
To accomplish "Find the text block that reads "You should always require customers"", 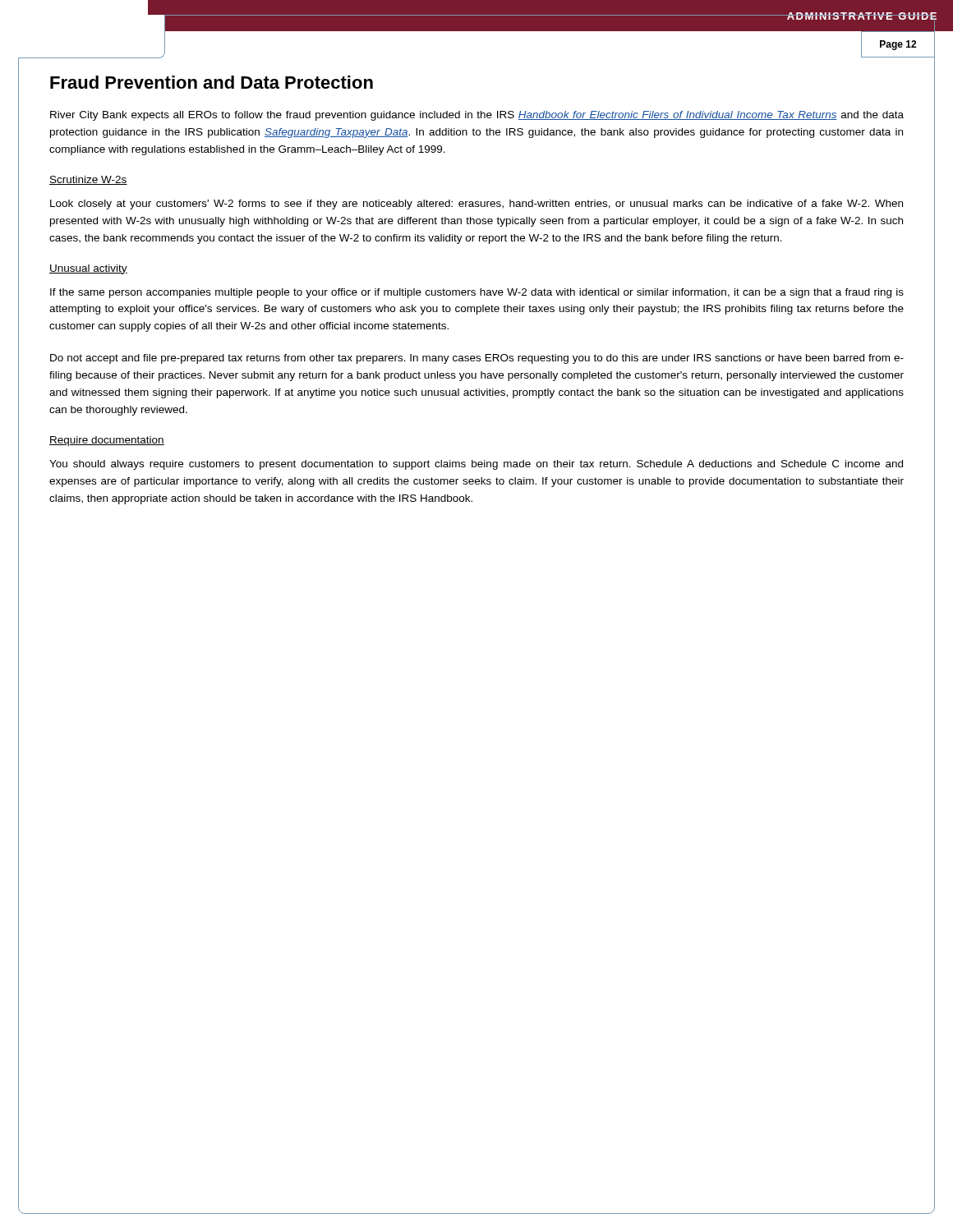I will tap(476, 481).
